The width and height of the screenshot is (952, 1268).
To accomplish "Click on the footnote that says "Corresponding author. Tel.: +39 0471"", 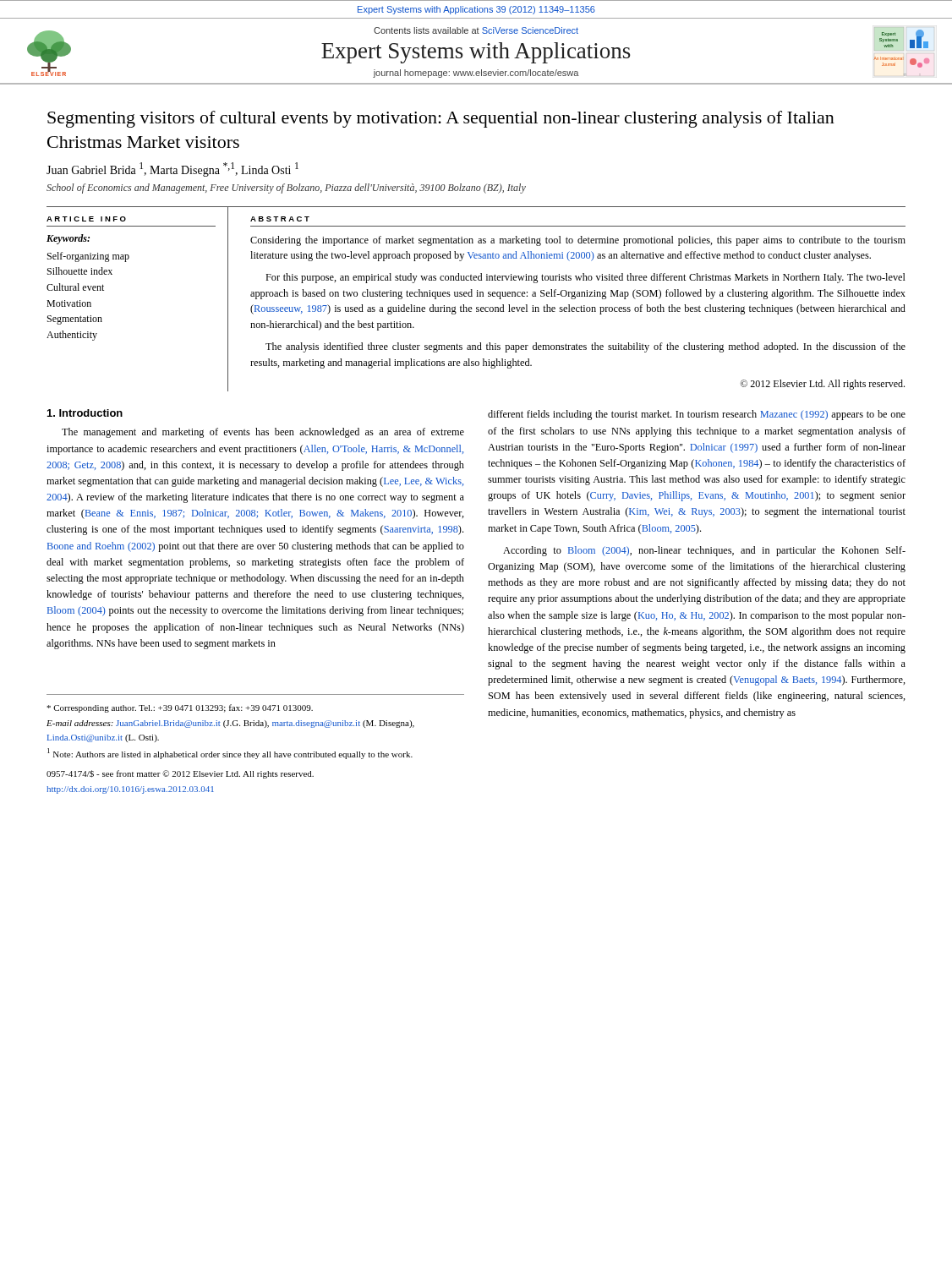I will pos(255,731).
